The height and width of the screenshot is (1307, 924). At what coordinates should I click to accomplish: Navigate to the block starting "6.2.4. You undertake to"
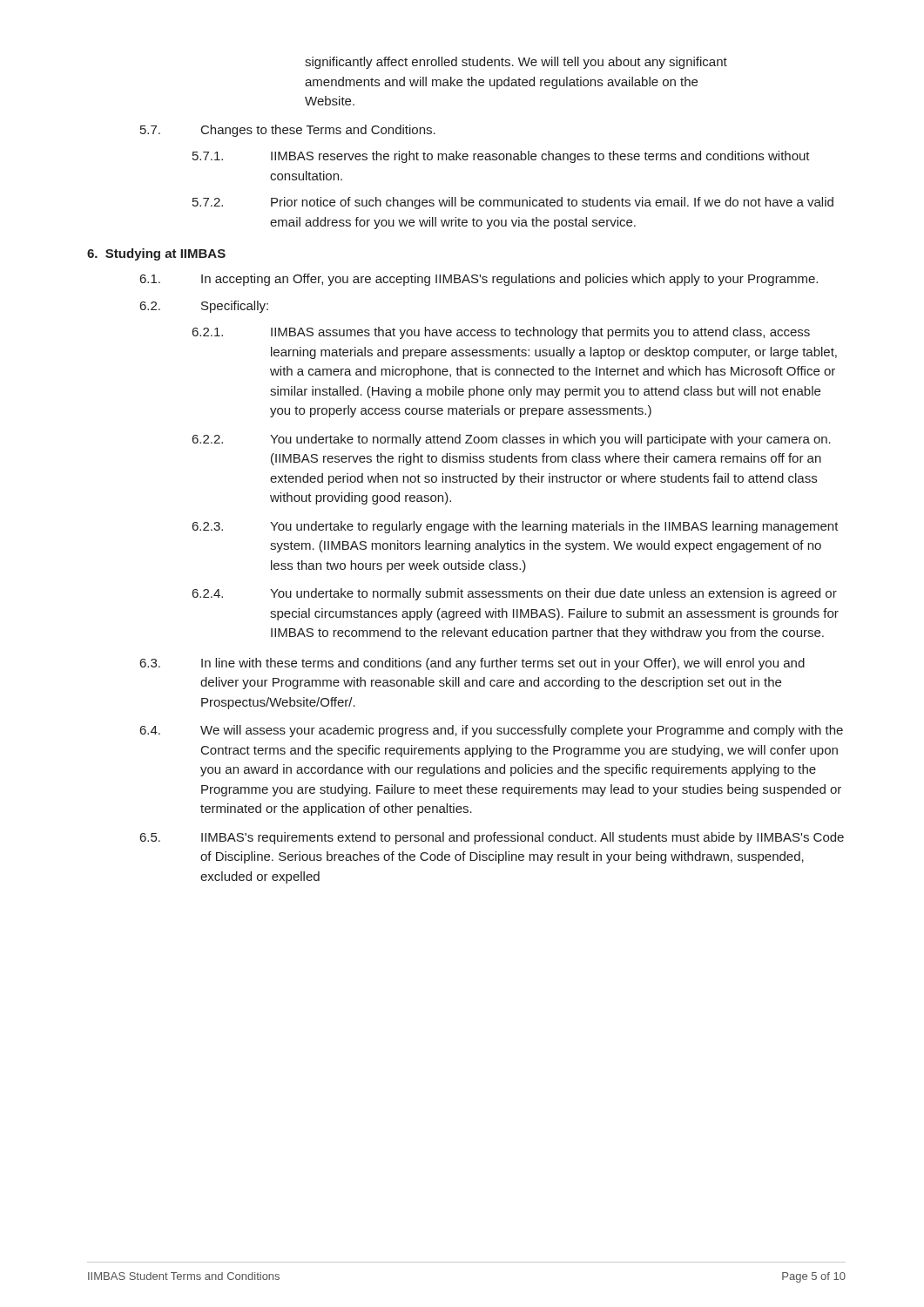[519, 613]
